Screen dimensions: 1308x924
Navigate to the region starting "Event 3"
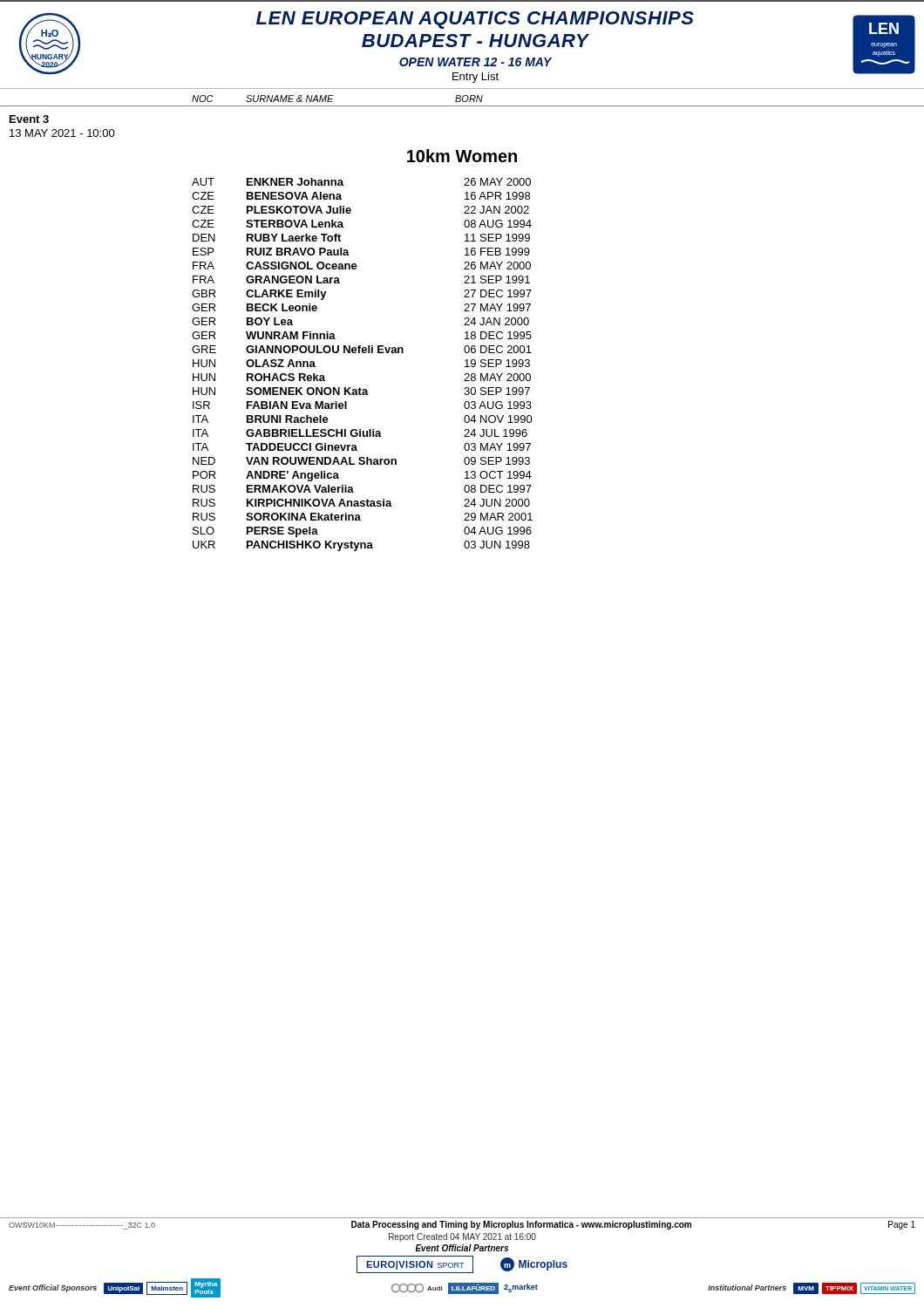click(x=29, y=119)
